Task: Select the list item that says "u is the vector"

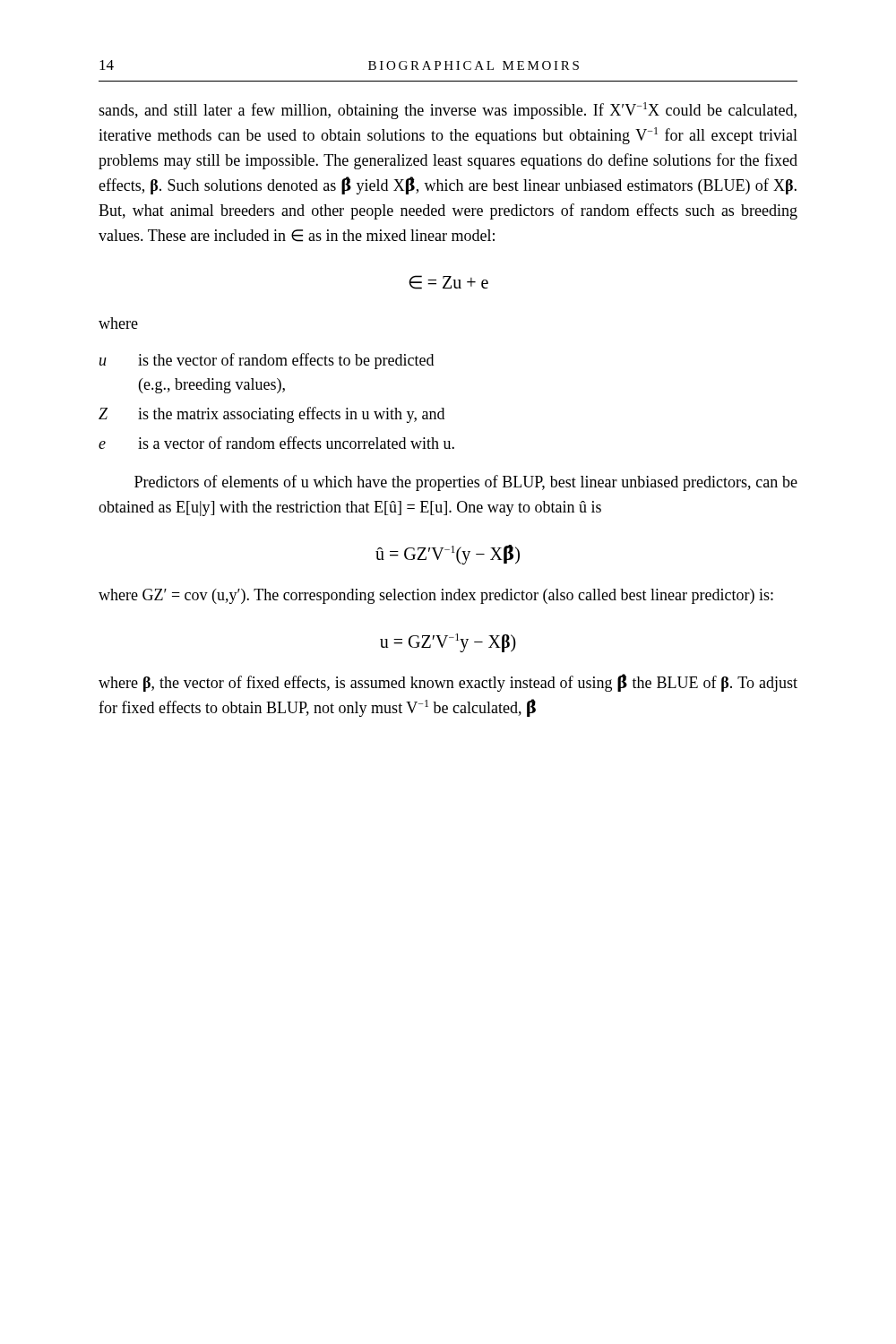Action: (267, 361)
